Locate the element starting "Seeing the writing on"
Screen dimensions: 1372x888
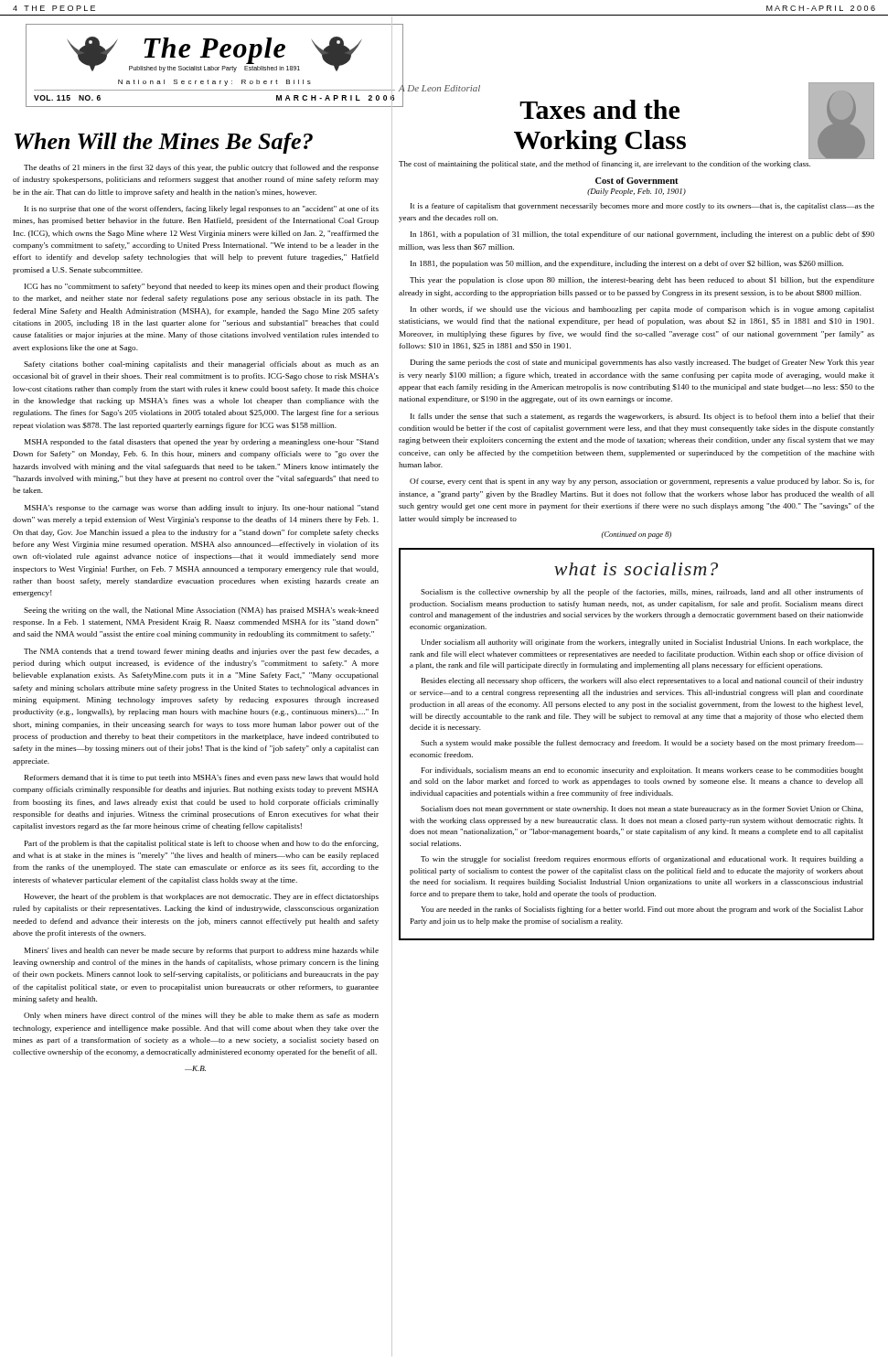(x=196, y=622)
